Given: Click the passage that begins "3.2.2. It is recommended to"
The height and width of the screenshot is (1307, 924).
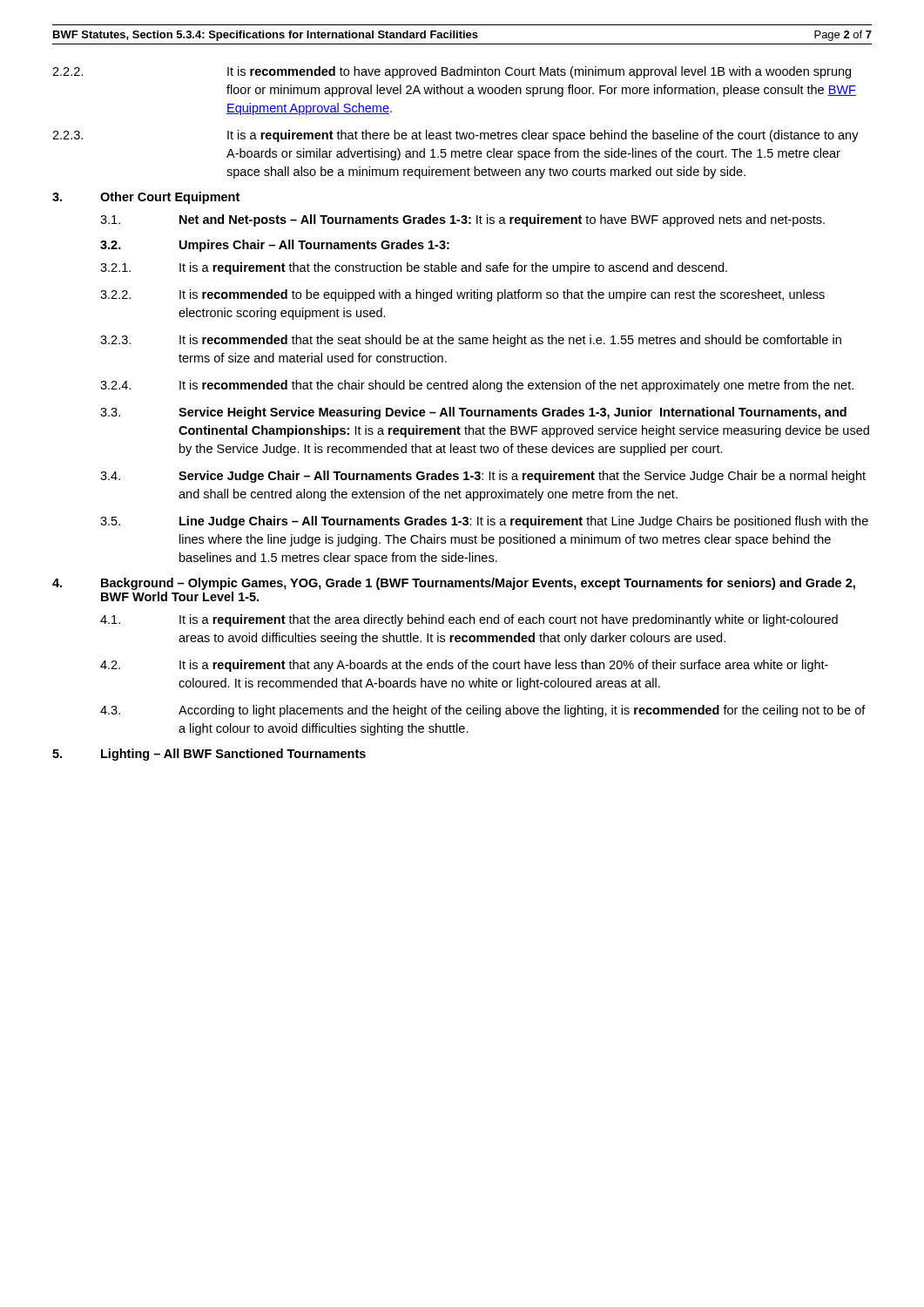Looking at the screenshot, I should 486,304.
